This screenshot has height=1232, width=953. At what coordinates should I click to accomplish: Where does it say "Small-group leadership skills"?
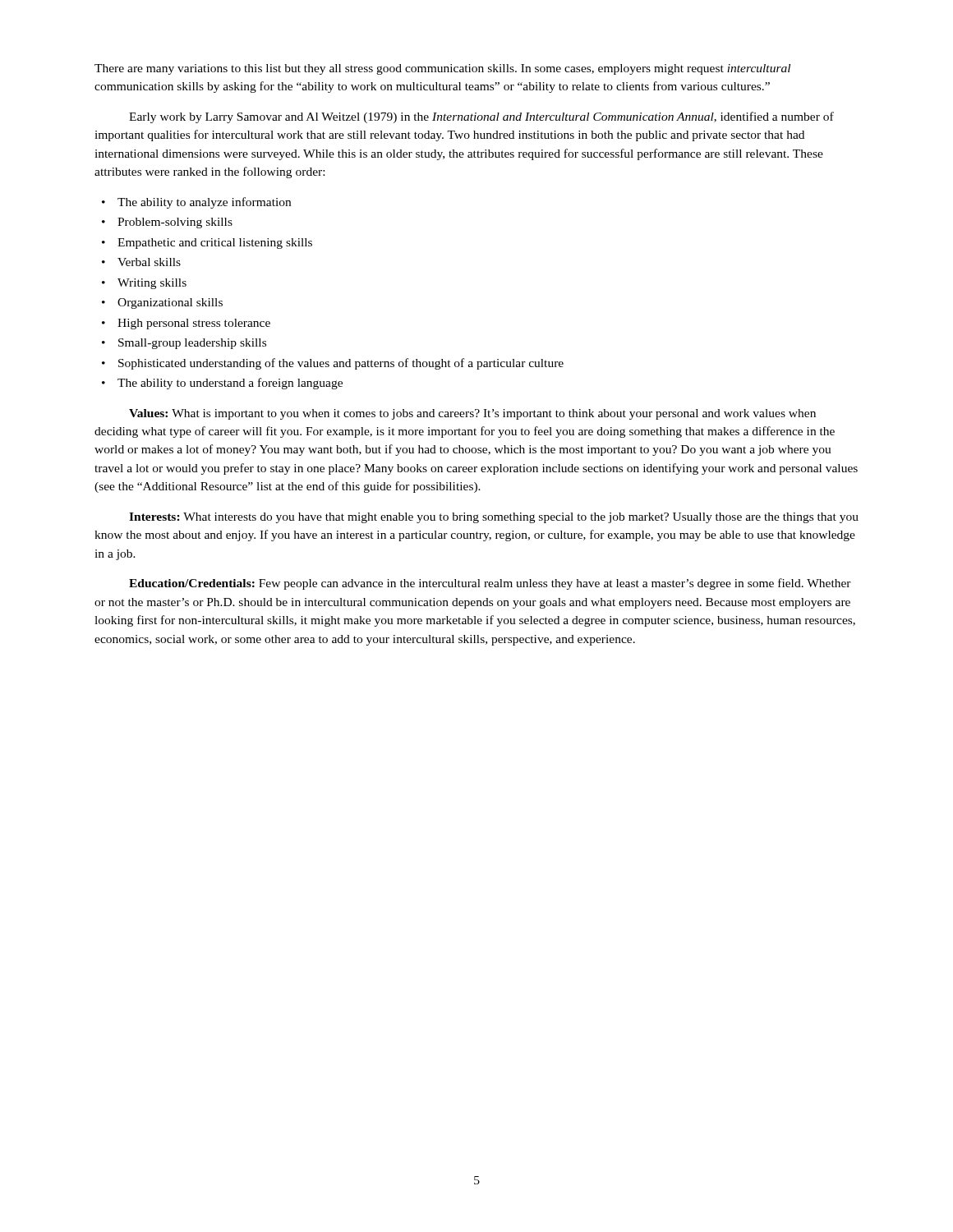click(x=184, y=344)
